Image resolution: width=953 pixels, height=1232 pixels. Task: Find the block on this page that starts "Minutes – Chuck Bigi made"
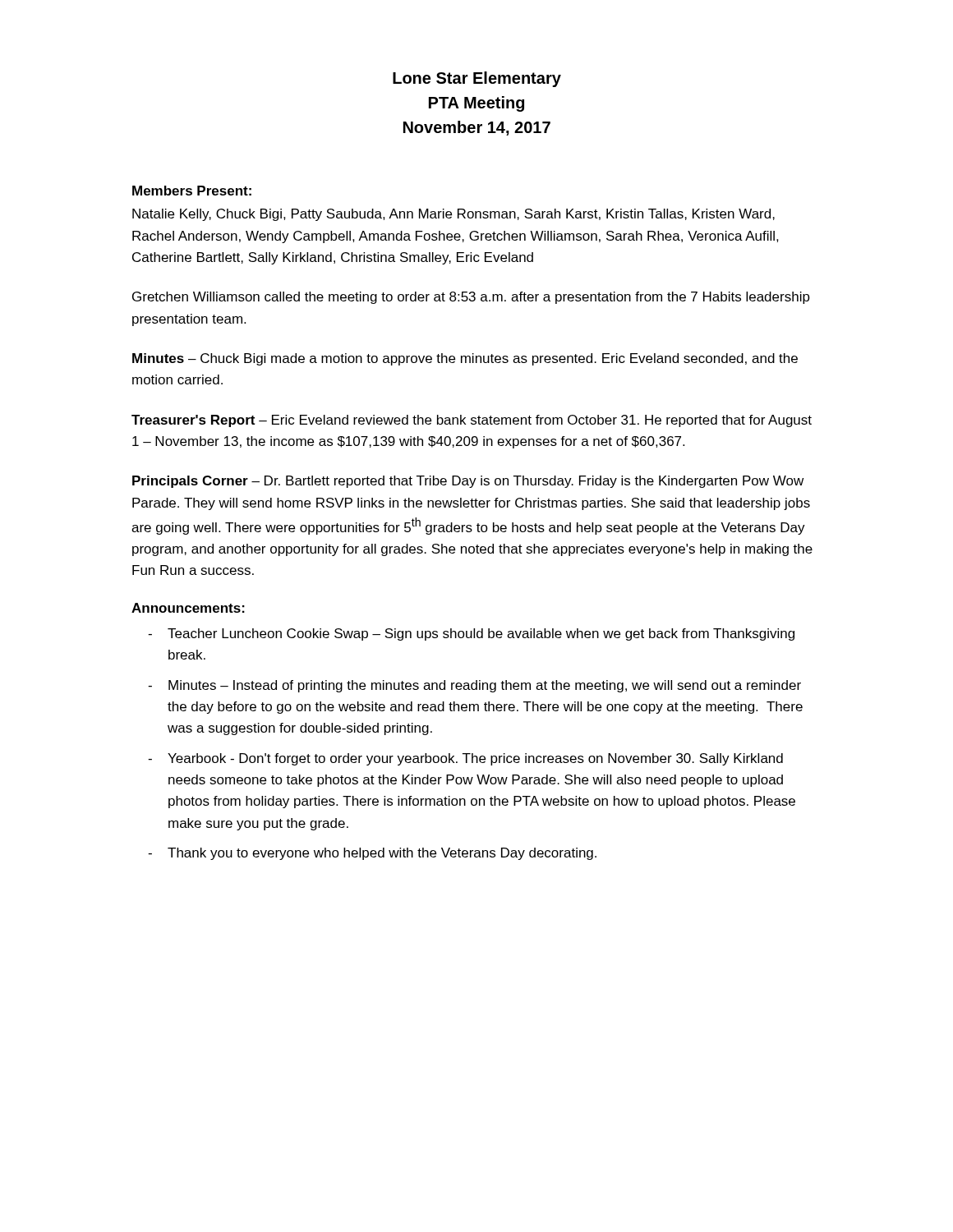[465, 369]
